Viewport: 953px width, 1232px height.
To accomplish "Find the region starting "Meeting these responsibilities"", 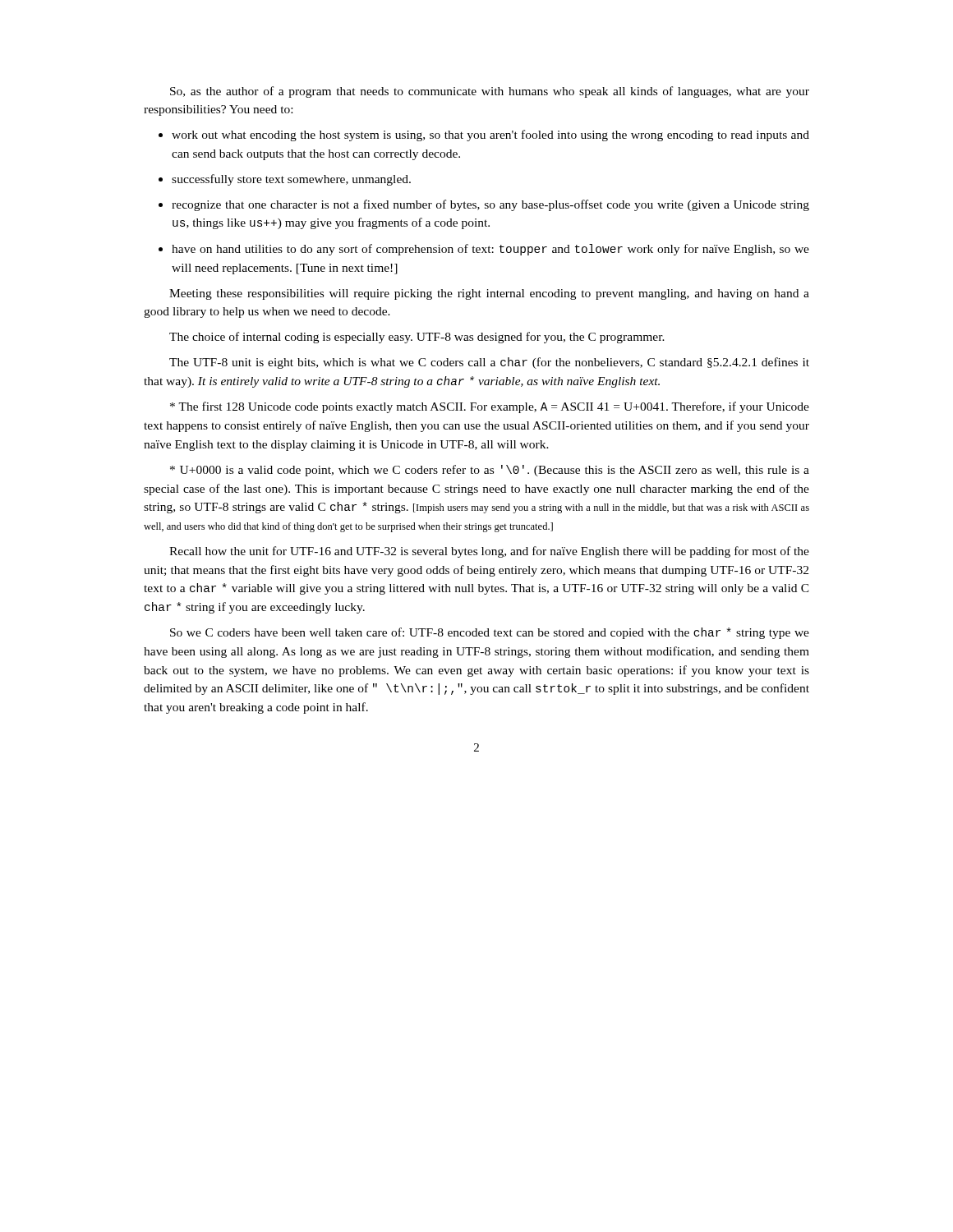I will [x=476, y=302].
